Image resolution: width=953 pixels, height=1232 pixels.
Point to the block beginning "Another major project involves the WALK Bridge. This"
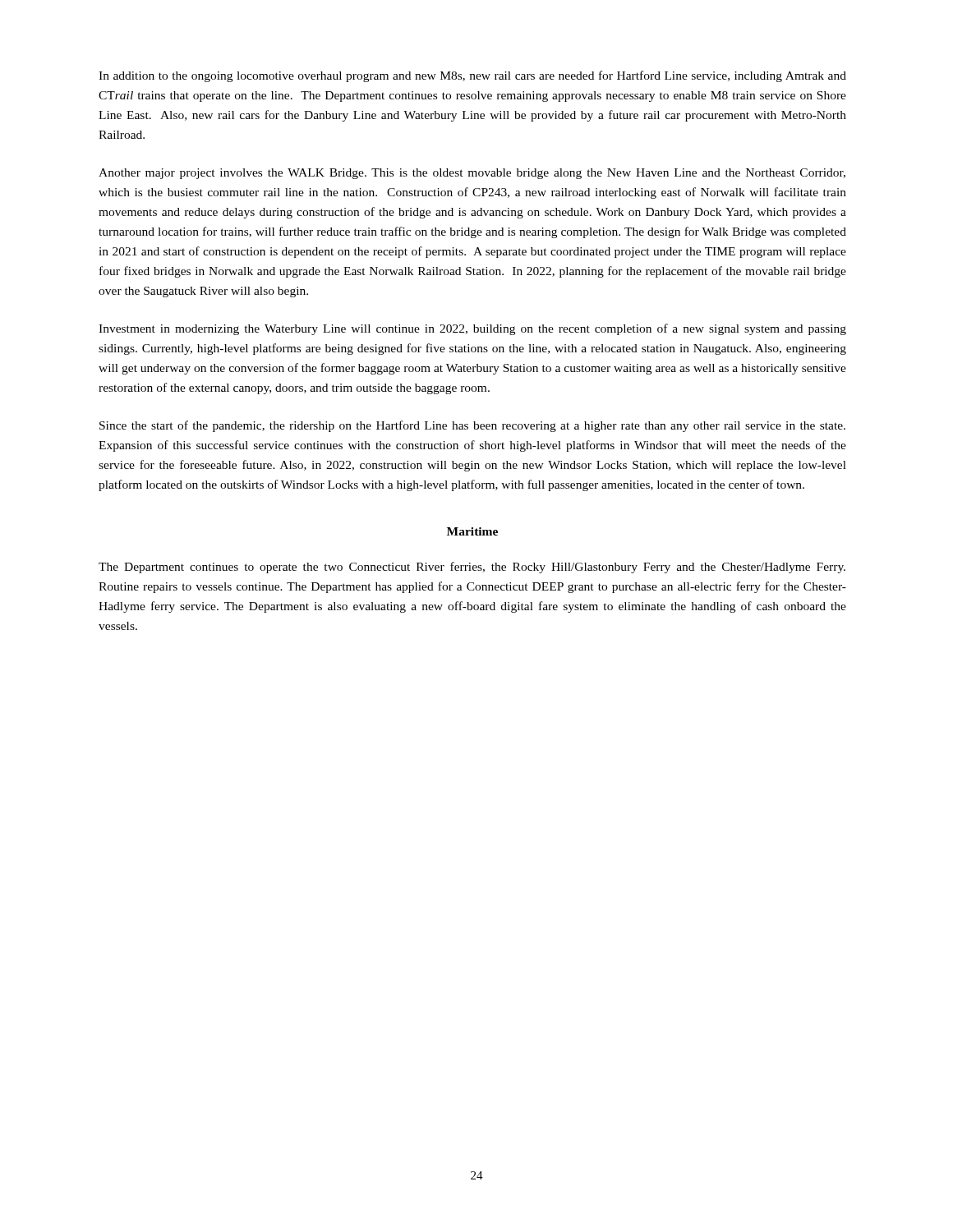point(472,231)
